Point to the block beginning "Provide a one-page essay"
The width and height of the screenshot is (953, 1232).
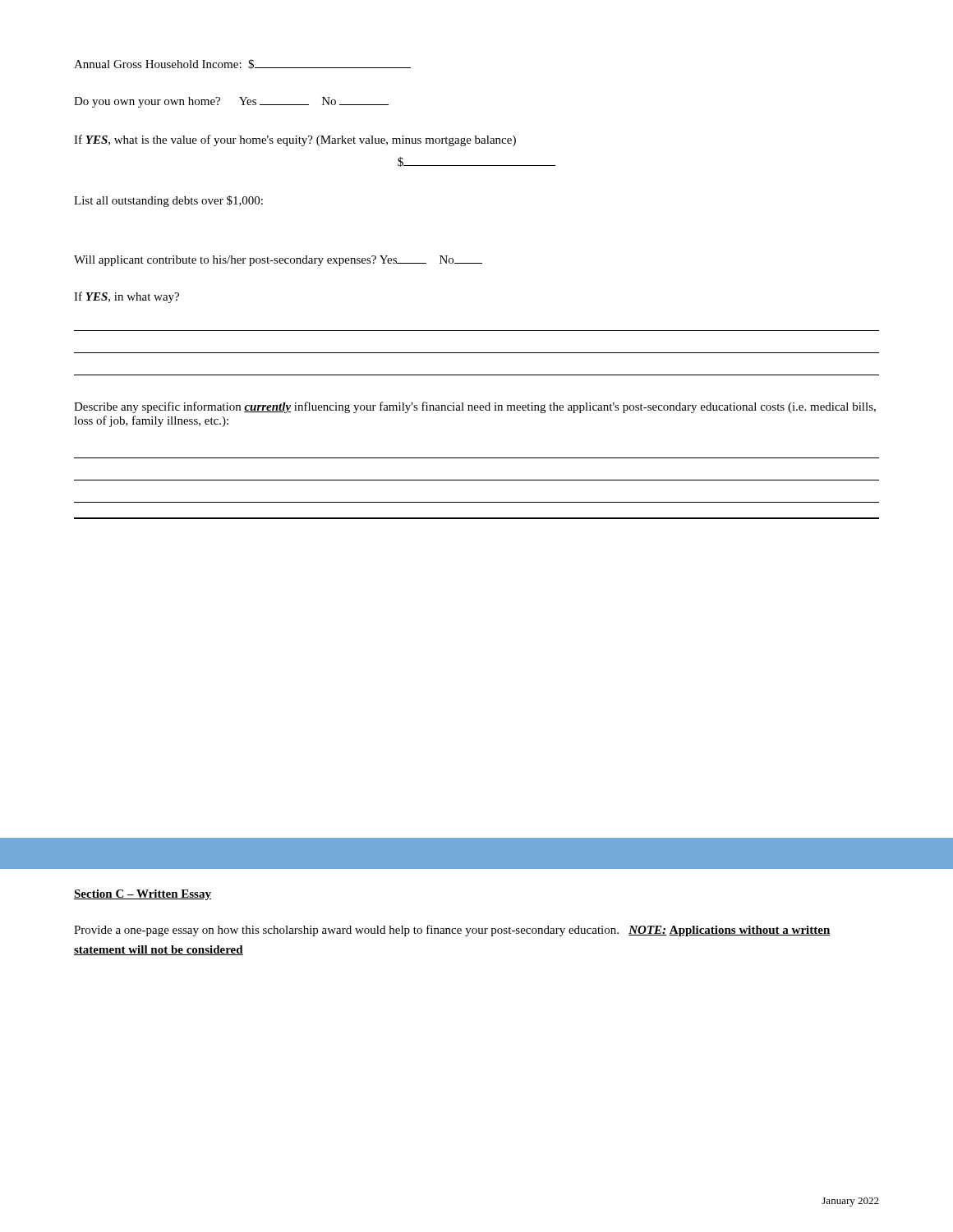452,940
